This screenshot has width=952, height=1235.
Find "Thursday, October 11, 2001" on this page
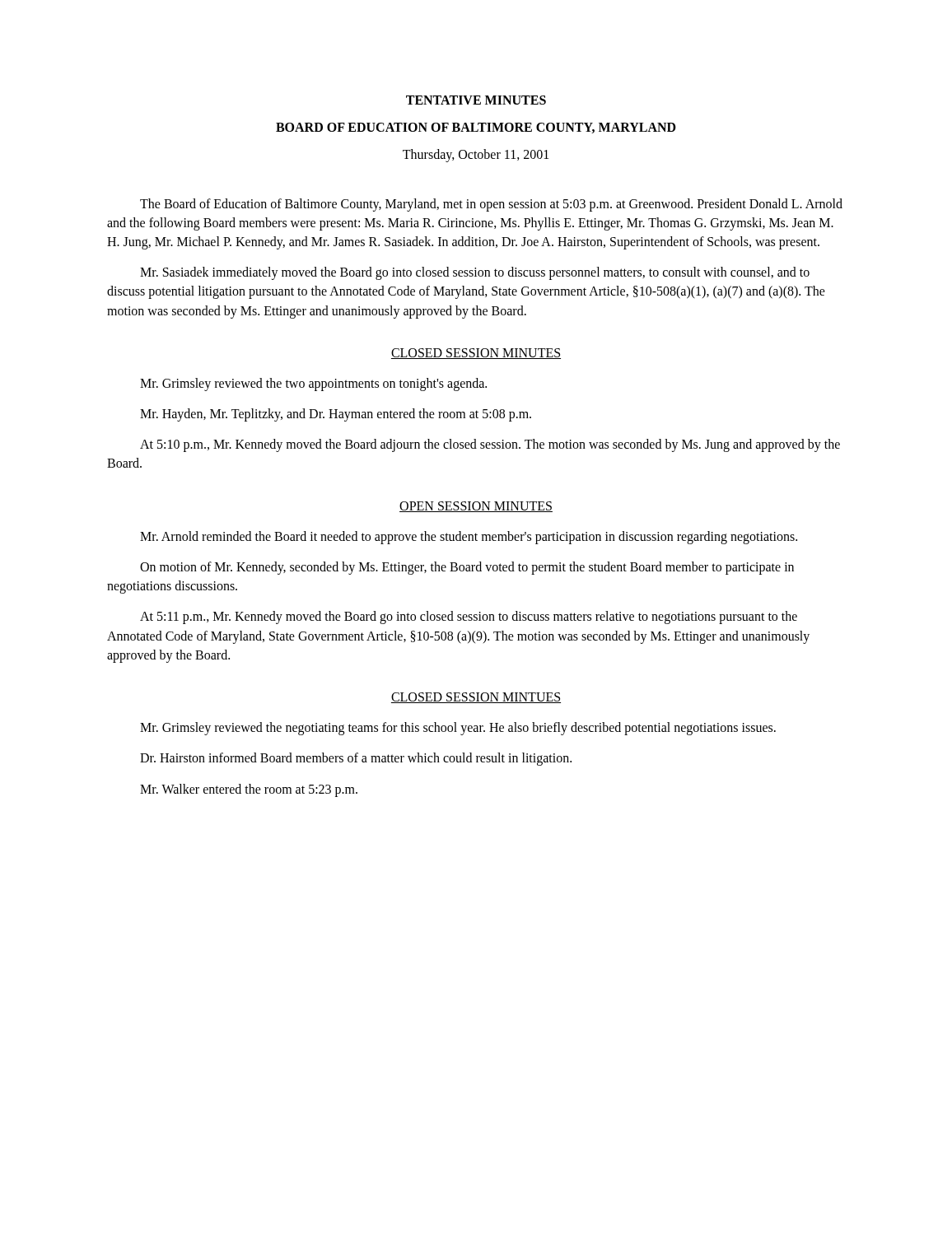tap(476, 155)
